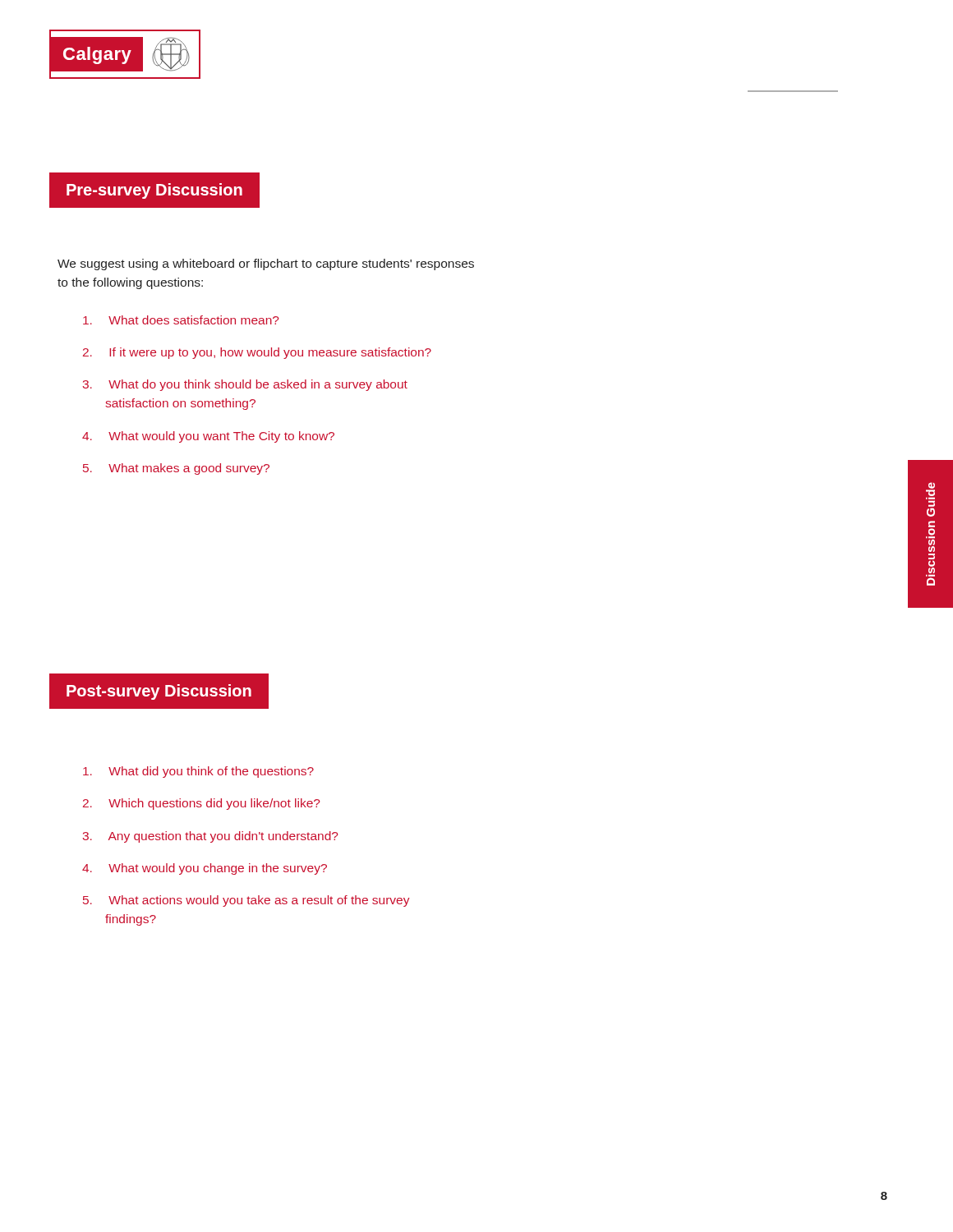Locate the list item with the text "3. What do"
This screenshot has height=1232, width=953.
(x=245, y=394)
